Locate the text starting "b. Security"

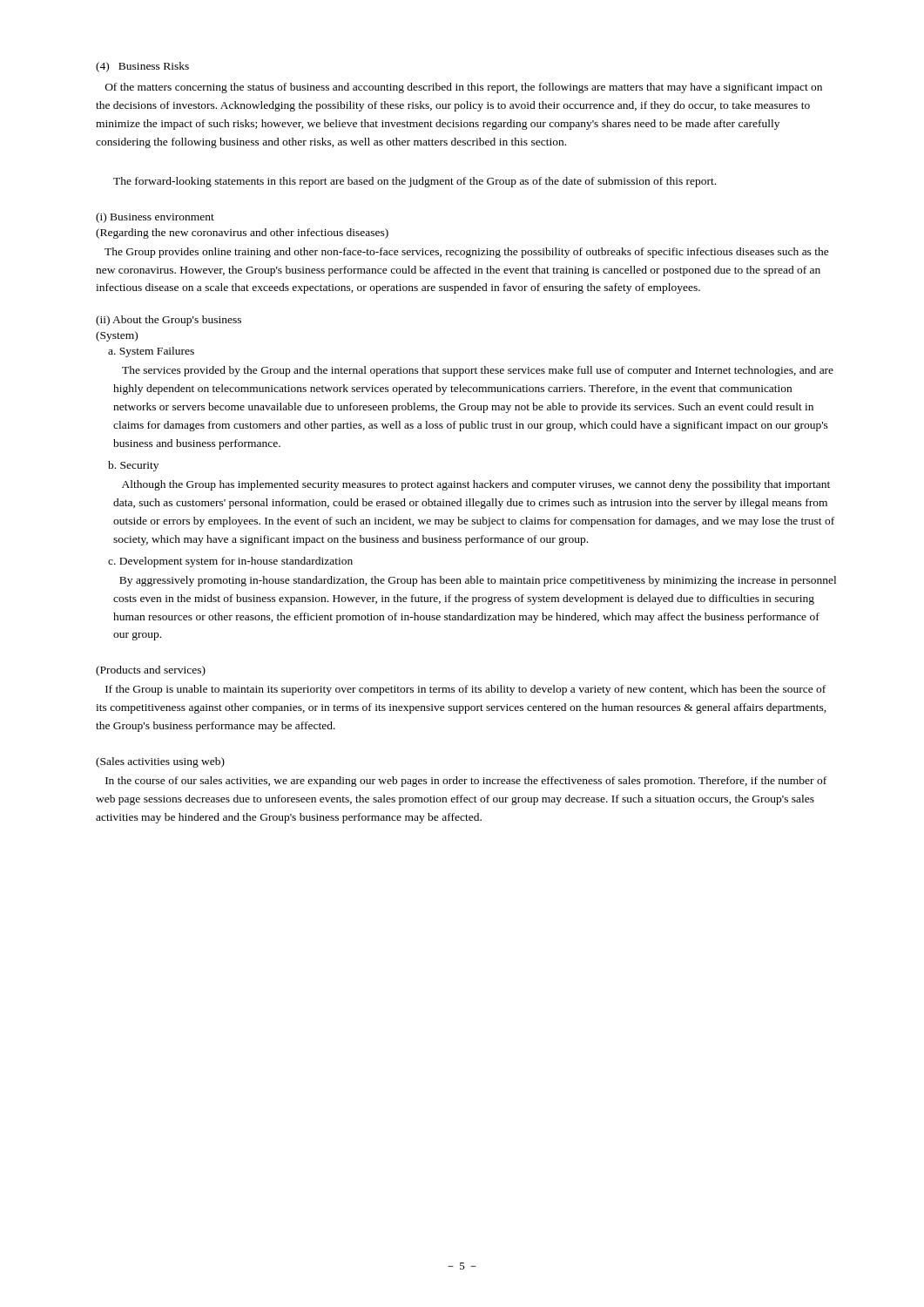[x=133, y=465]
